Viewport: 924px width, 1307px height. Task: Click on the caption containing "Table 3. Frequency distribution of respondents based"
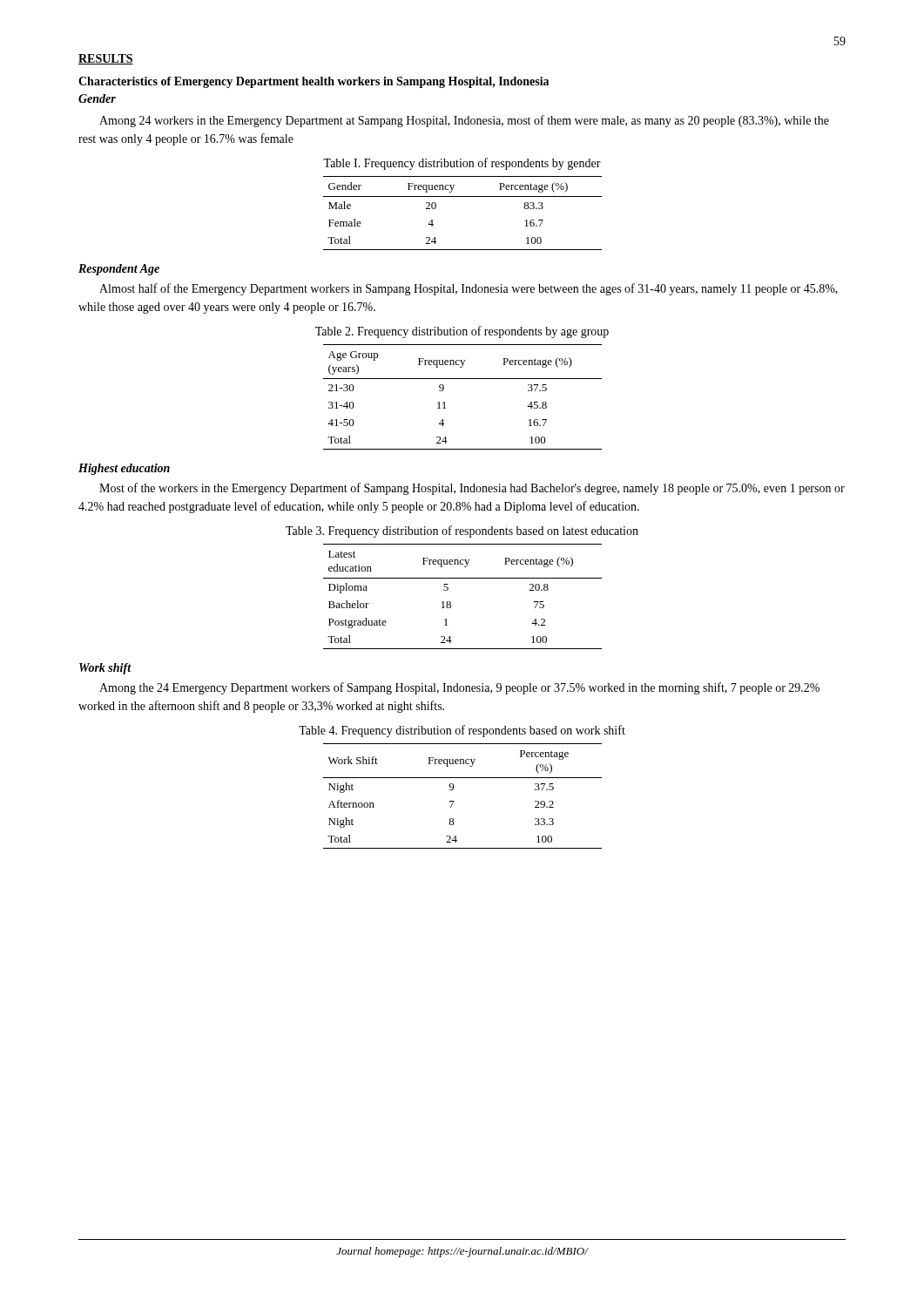(x=462, y=531)
